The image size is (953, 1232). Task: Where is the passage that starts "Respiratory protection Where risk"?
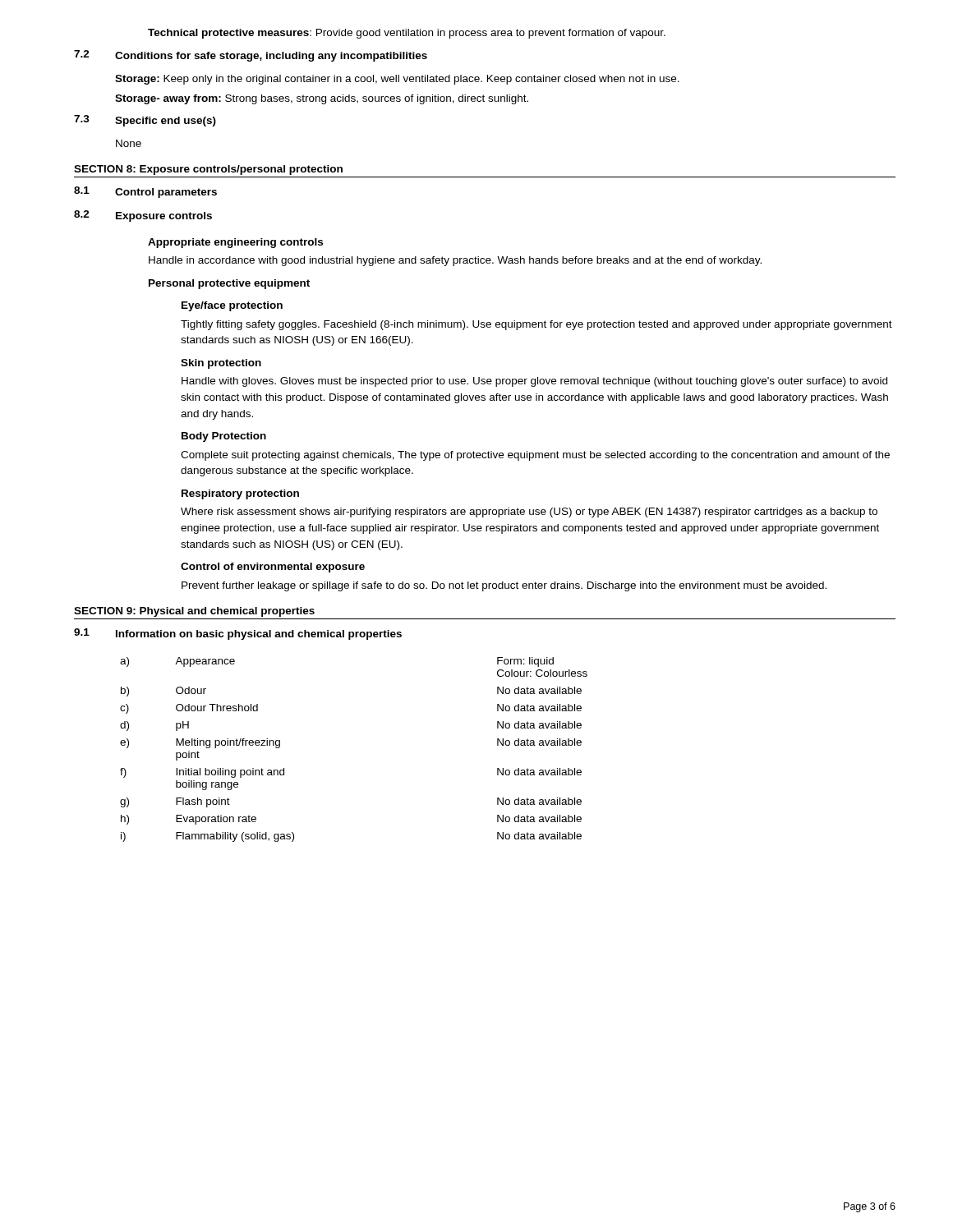[x=538, y=519]
